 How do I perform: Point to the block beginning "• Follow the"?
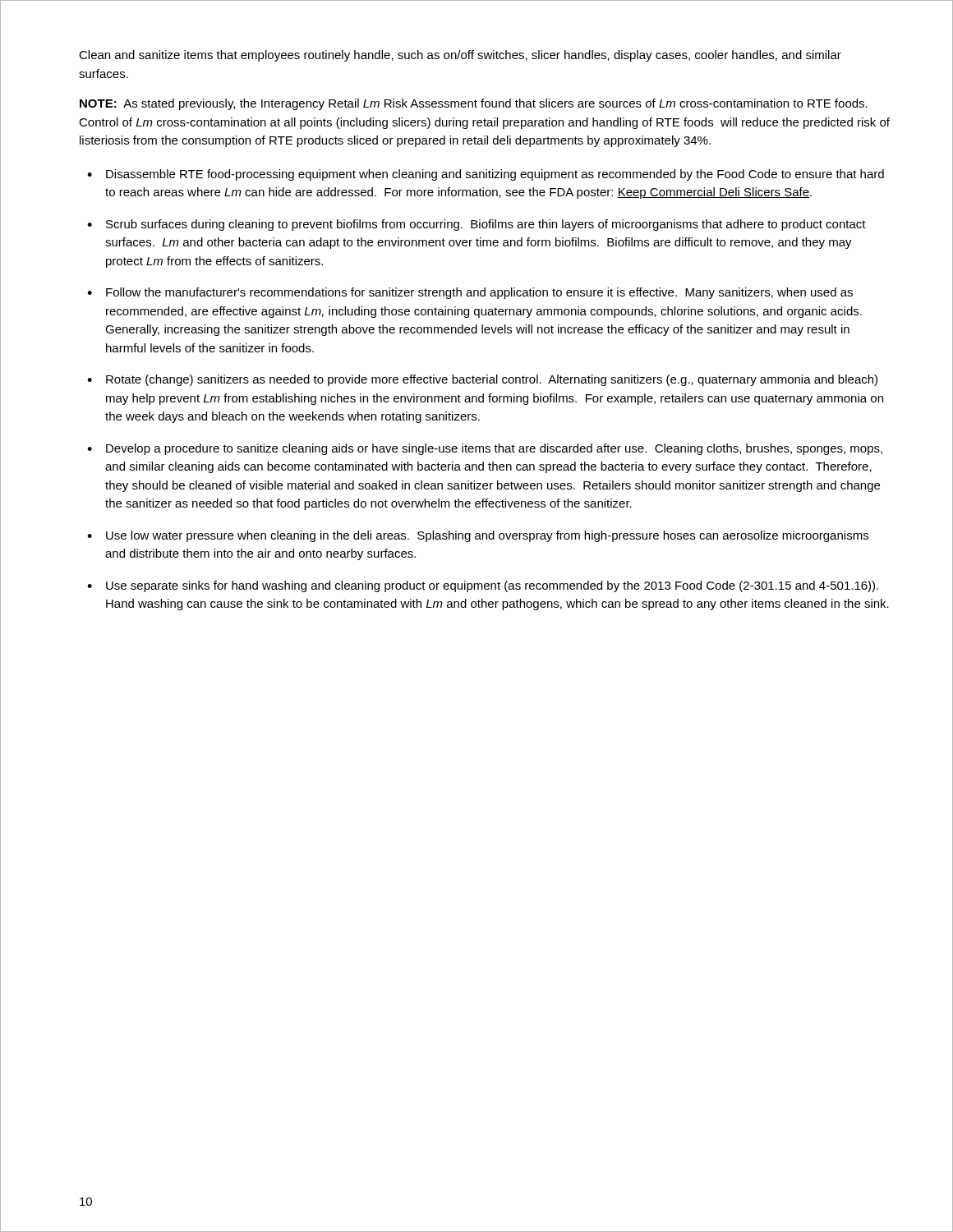pos(489,320)
